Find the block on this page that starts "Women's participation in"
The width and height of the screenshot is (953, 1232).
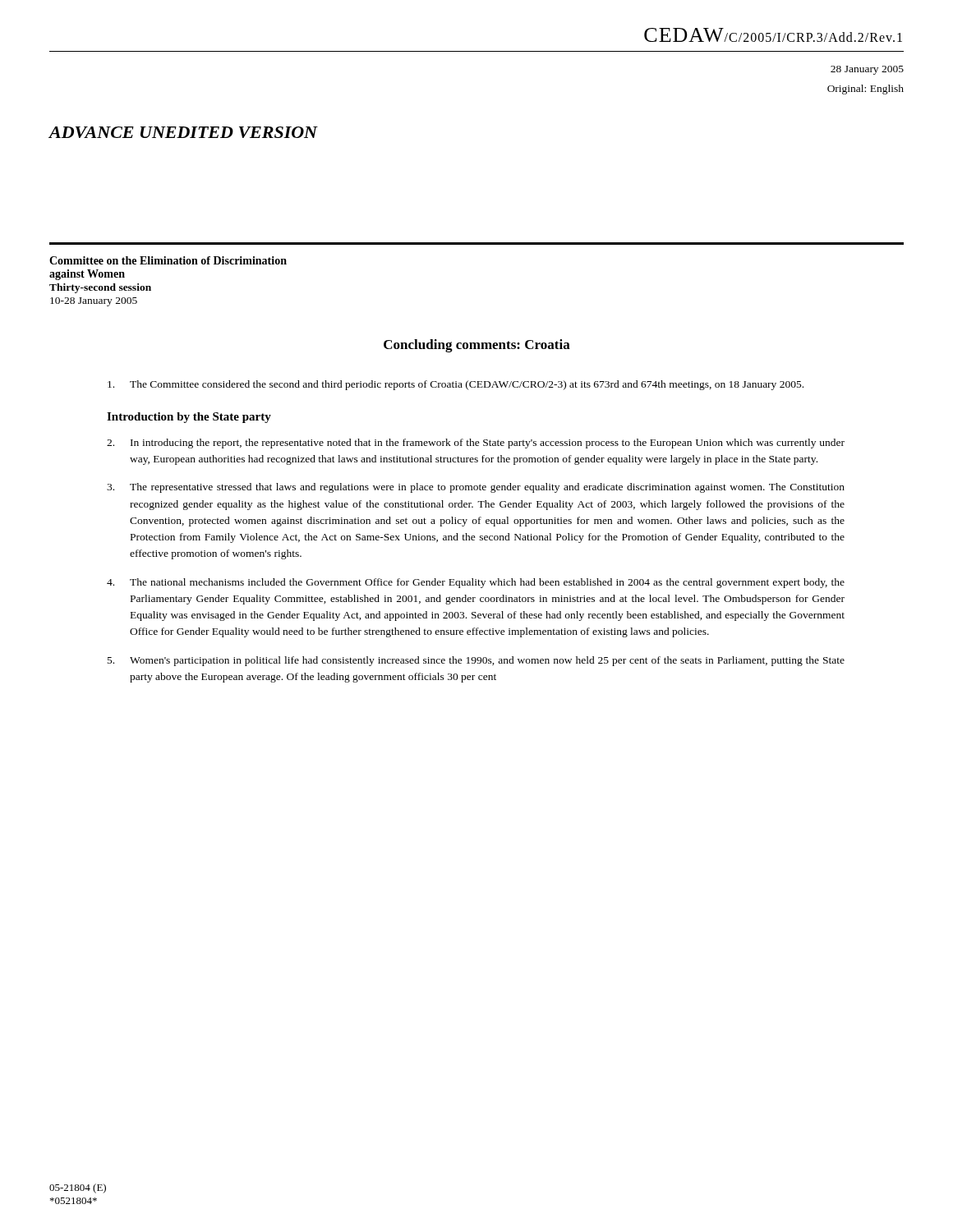(x=476, y=668)
